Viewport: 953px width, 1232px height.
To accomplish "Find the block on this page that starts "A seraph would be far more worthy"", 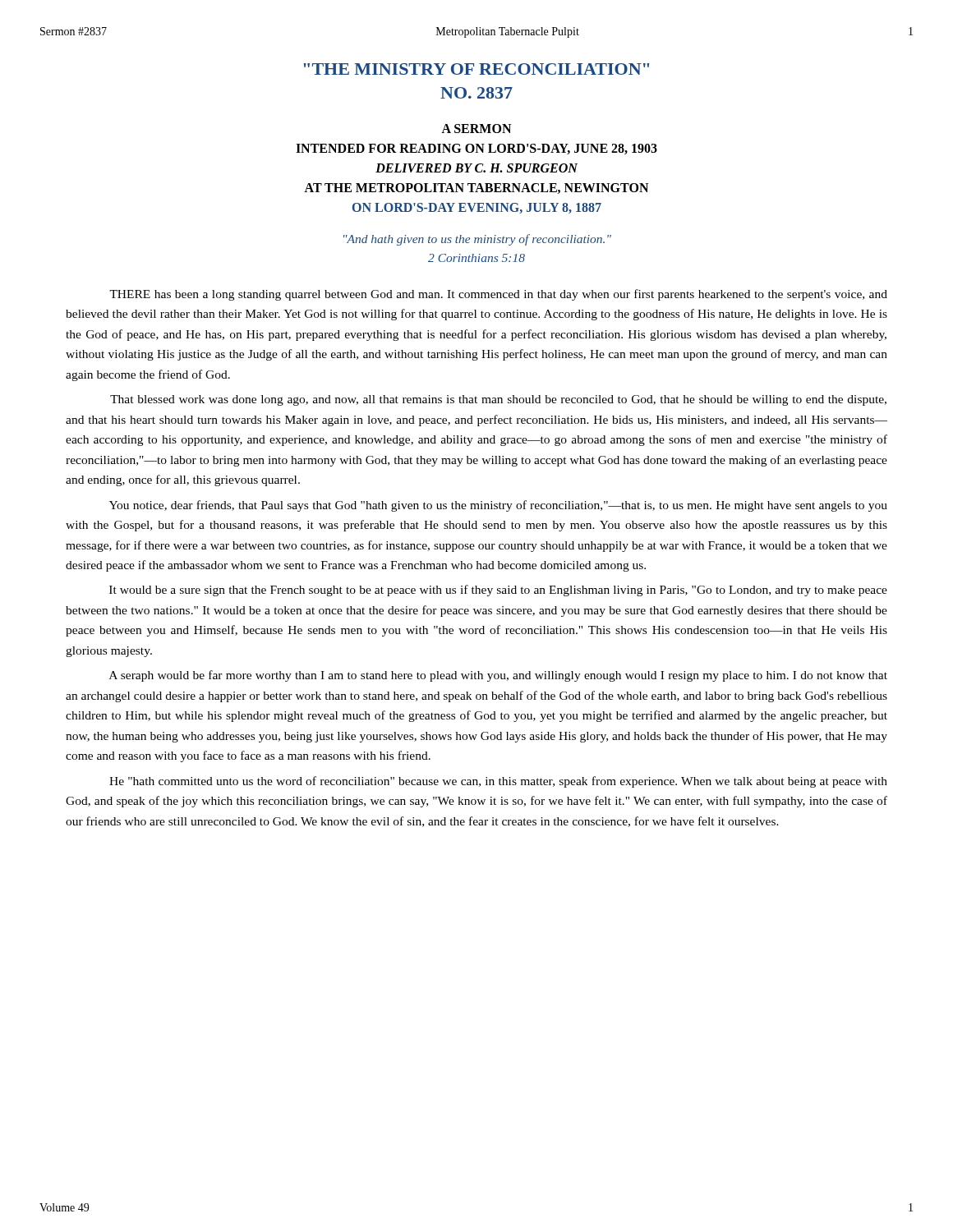I will click(x=476, y=715).
